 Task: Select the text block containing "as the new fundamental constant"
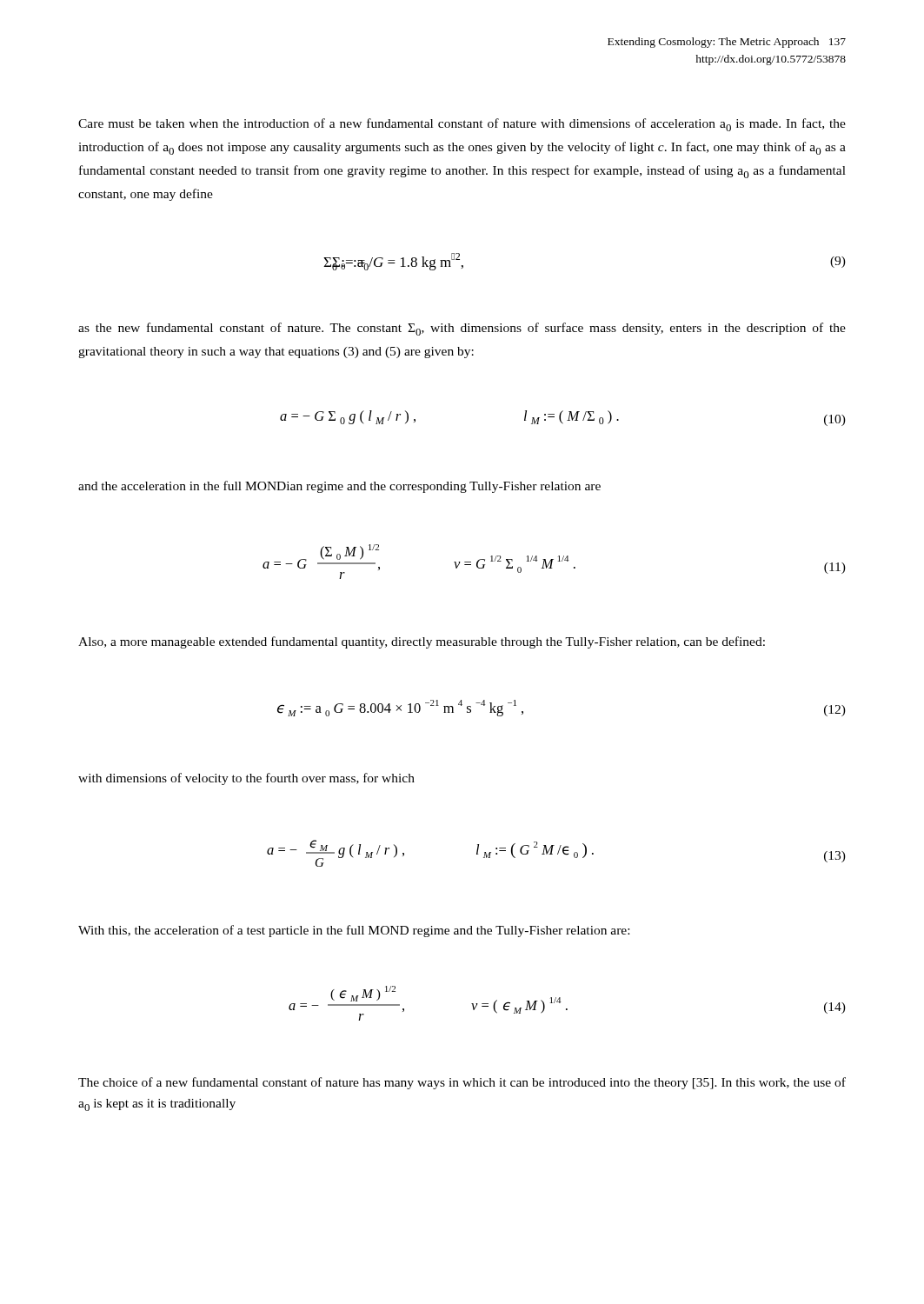pyautogui.click(x=462, y=339)
